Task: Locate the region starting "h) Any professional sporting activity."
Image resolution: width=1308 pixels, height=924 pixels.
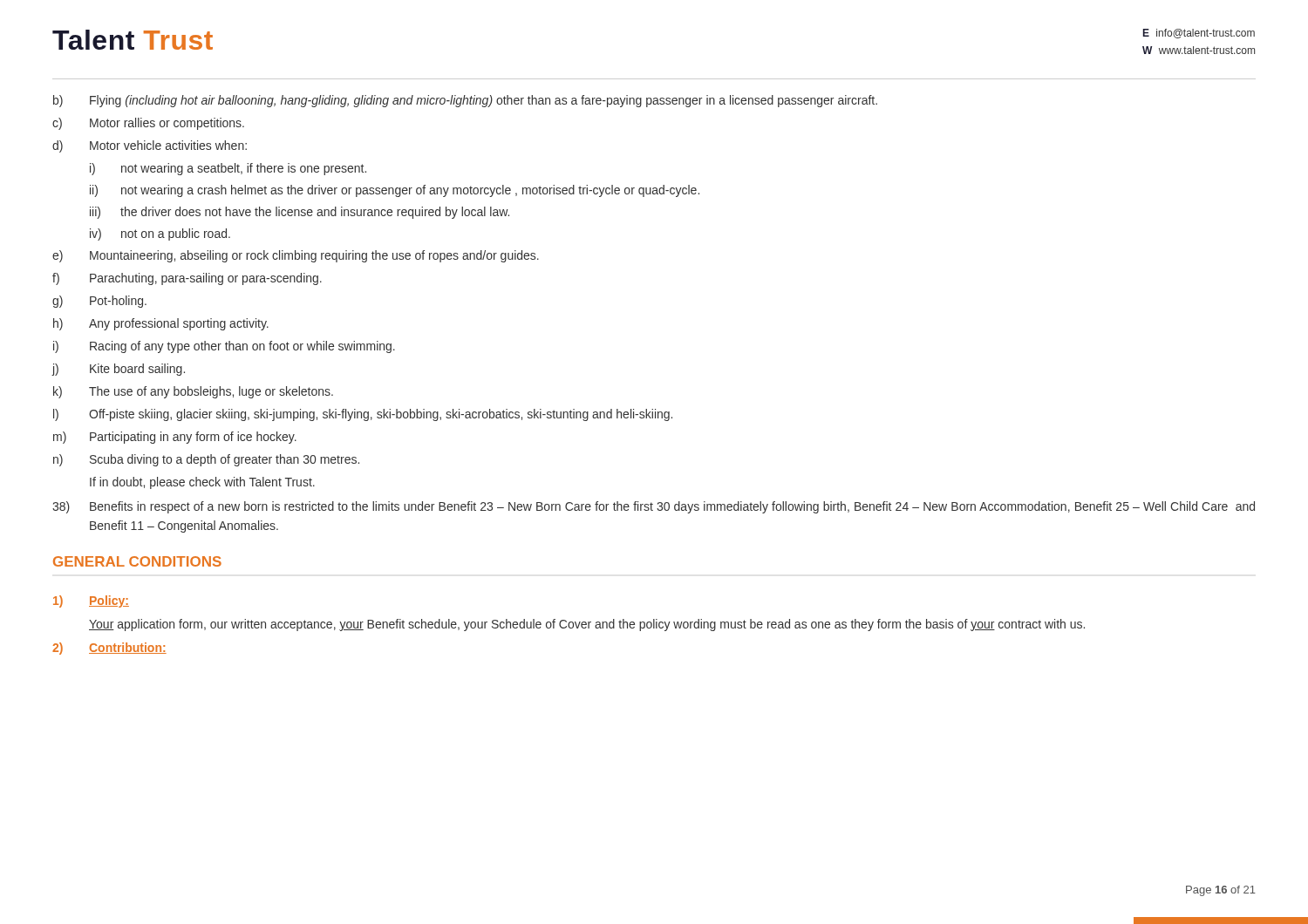Action: [x=161, y=324]
